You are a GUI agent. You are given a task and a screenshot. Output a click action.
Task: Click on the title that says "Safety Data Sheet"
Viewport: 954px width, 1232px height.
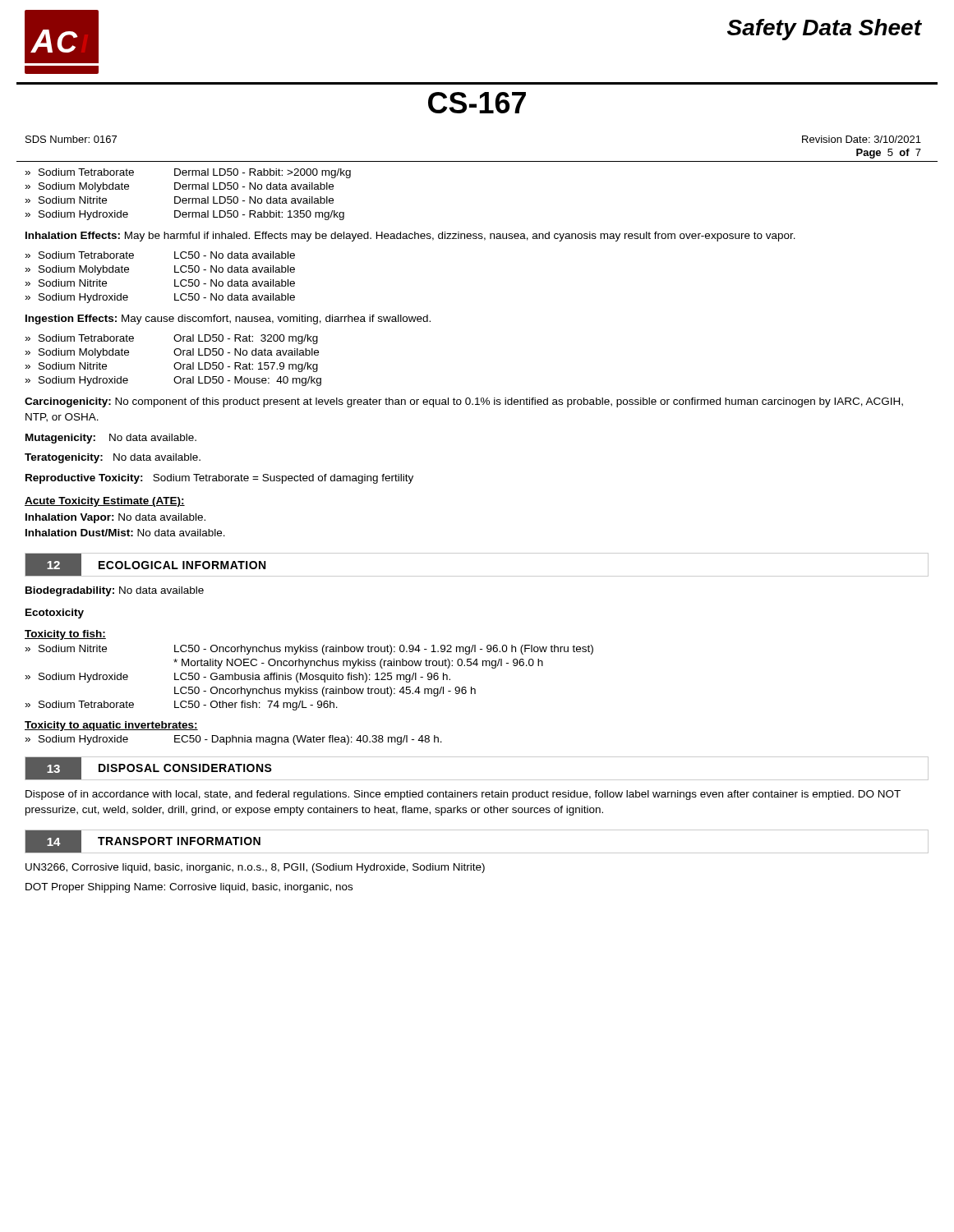pos(824,28)
